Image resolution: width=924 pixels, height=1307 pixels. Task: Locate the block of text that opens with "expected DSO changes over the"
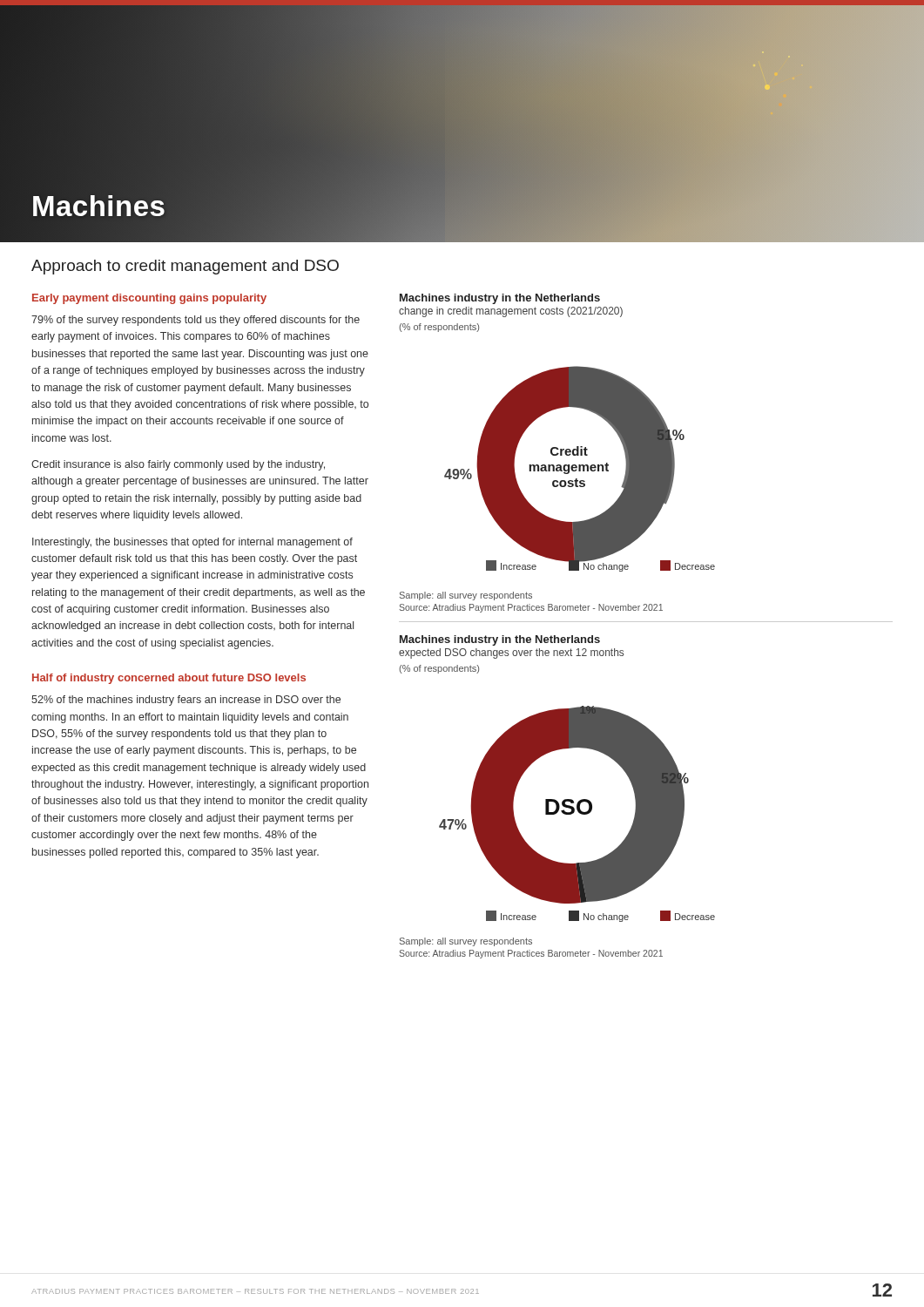(x=512, y=653)
